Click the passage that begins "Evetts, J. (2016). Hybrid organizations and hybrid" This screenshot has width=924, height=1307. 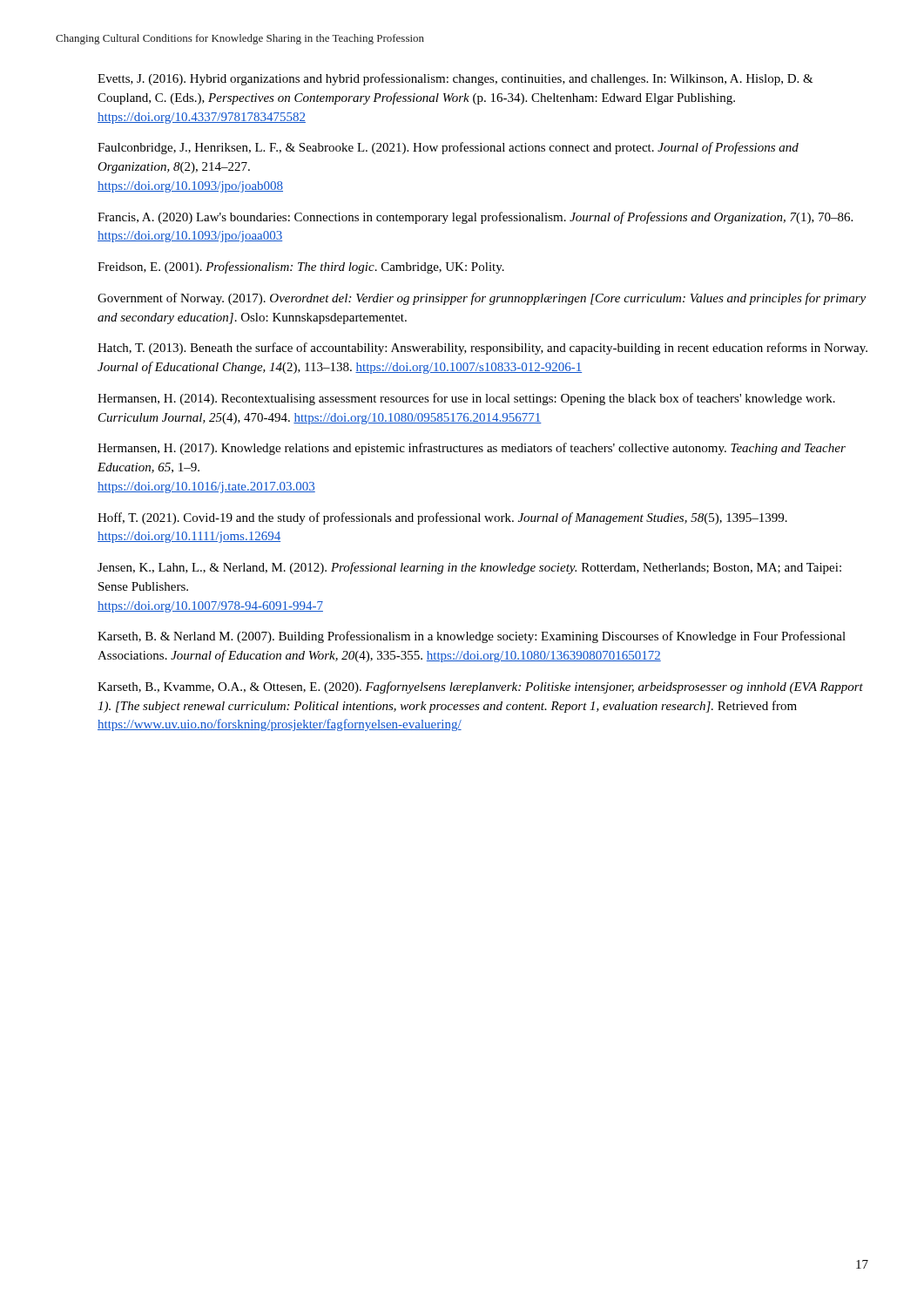click(462, 98)
